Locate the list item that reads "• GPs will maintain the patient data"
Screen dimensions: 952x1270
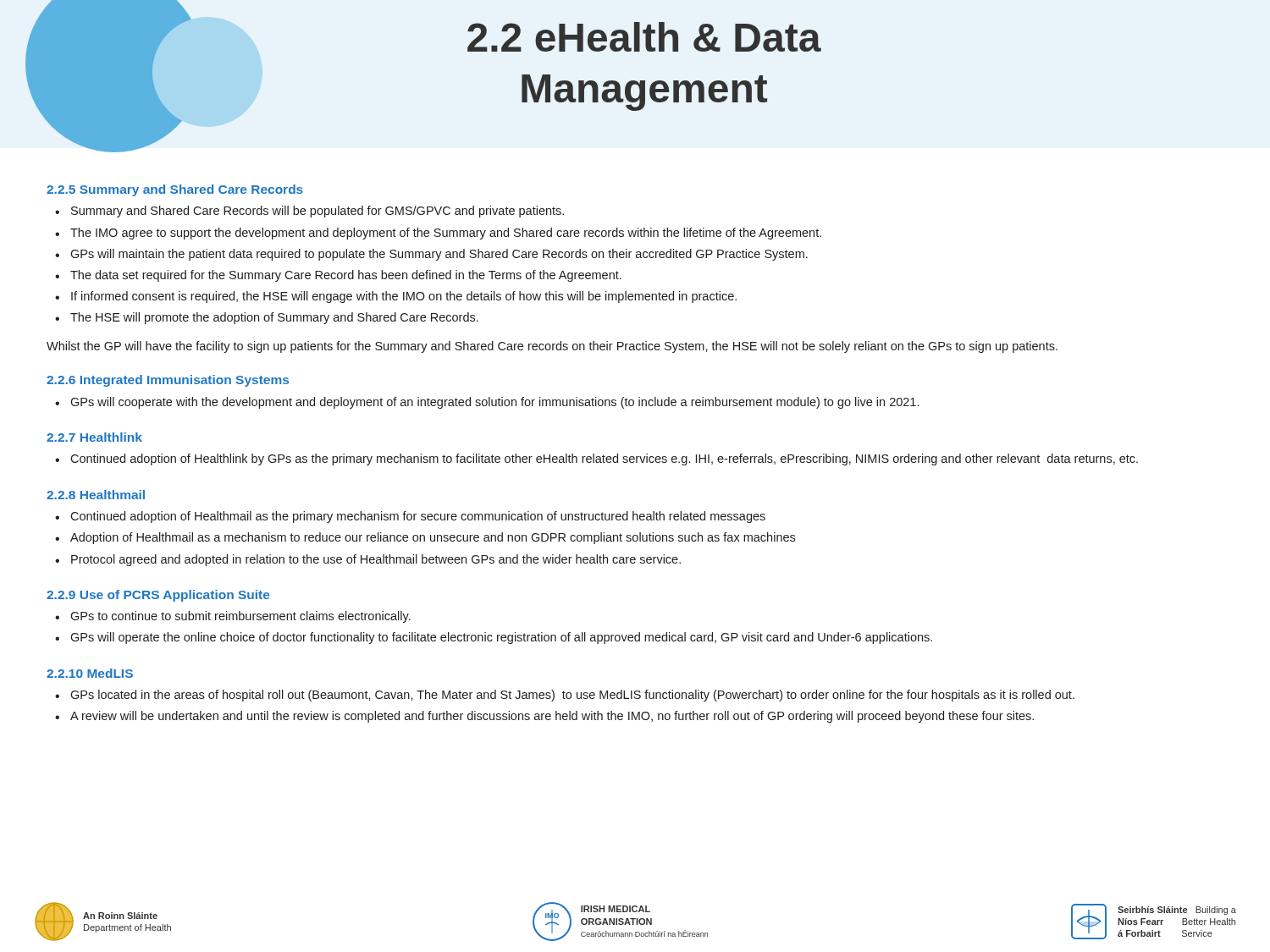[643, 255]
